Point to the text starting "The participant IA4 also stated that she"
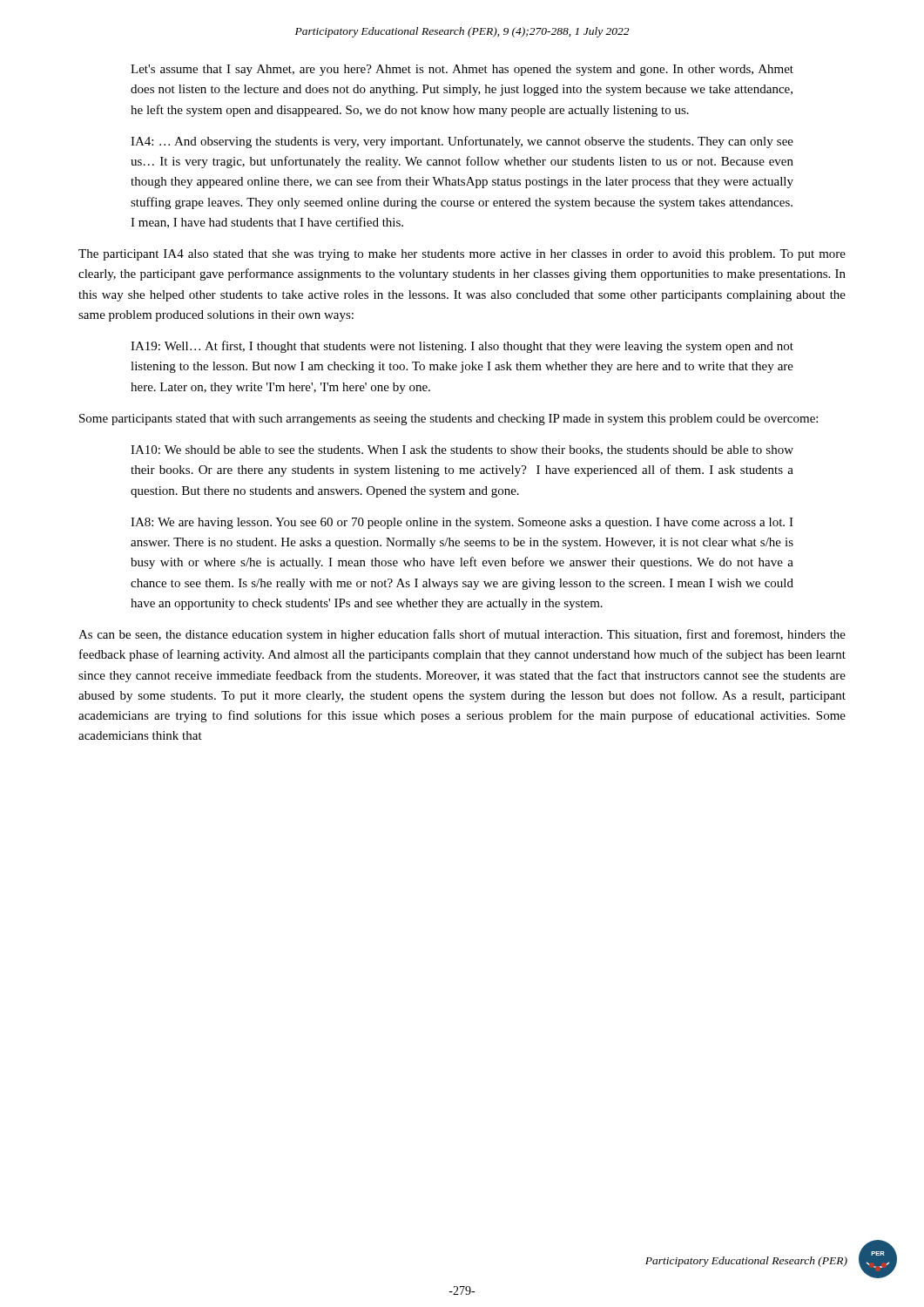The image size is (924, 1307). [x=462, y=284]
